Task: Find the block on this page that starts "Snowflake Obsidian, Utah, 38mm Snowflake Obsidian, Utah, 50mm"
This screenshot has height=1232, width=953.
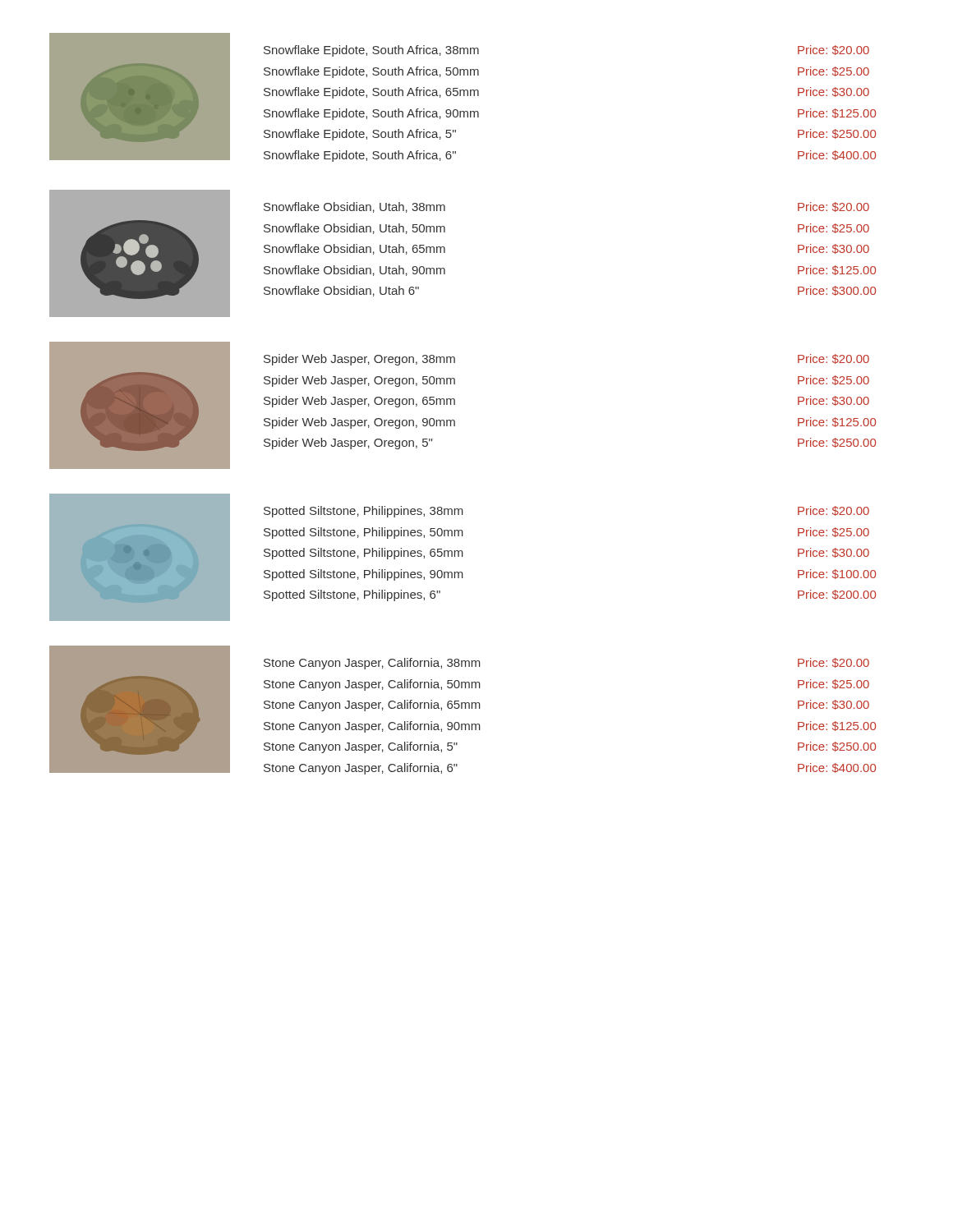Action: click(354, 248)
